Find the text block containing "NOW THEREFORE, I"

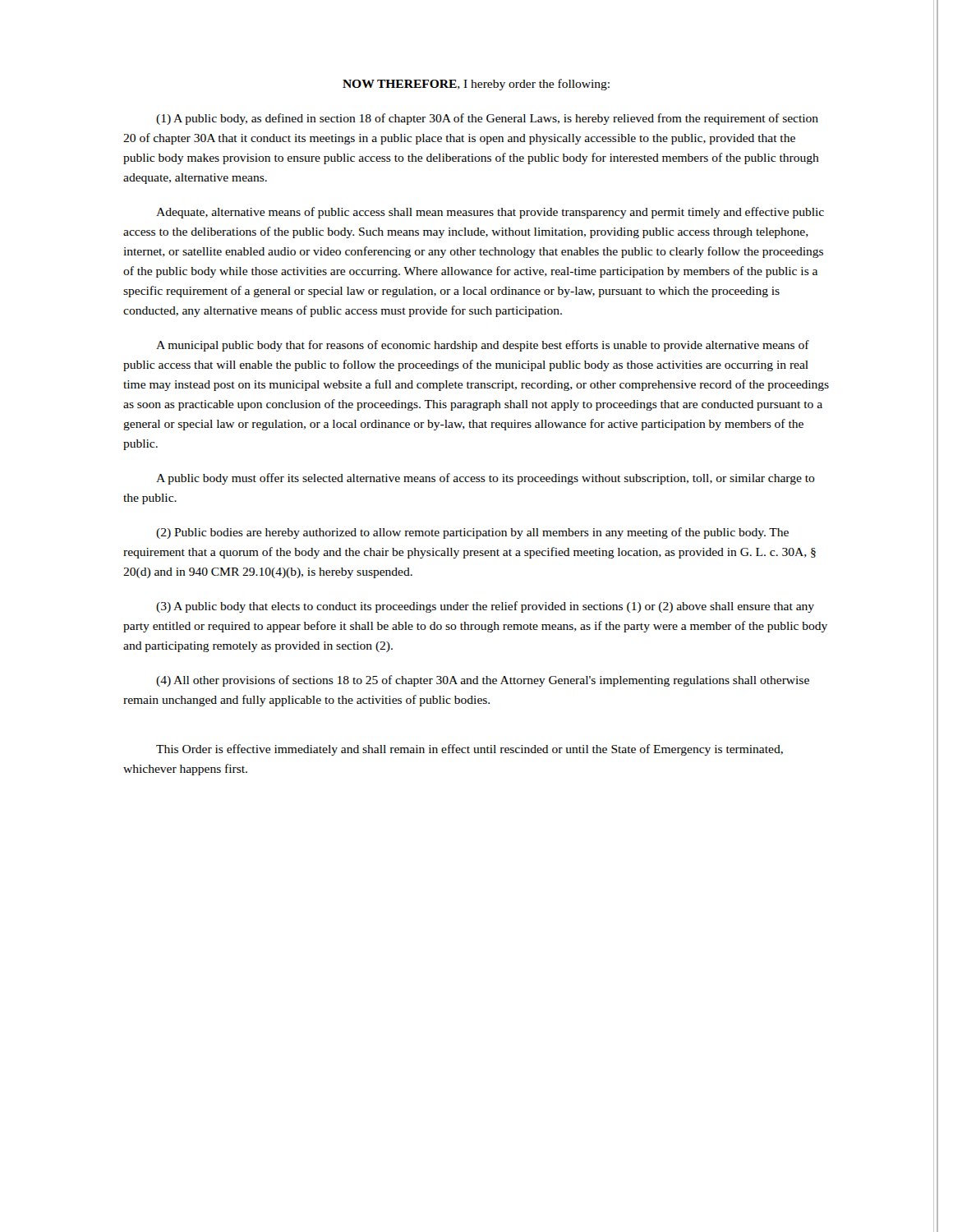(x=476, y=83)
